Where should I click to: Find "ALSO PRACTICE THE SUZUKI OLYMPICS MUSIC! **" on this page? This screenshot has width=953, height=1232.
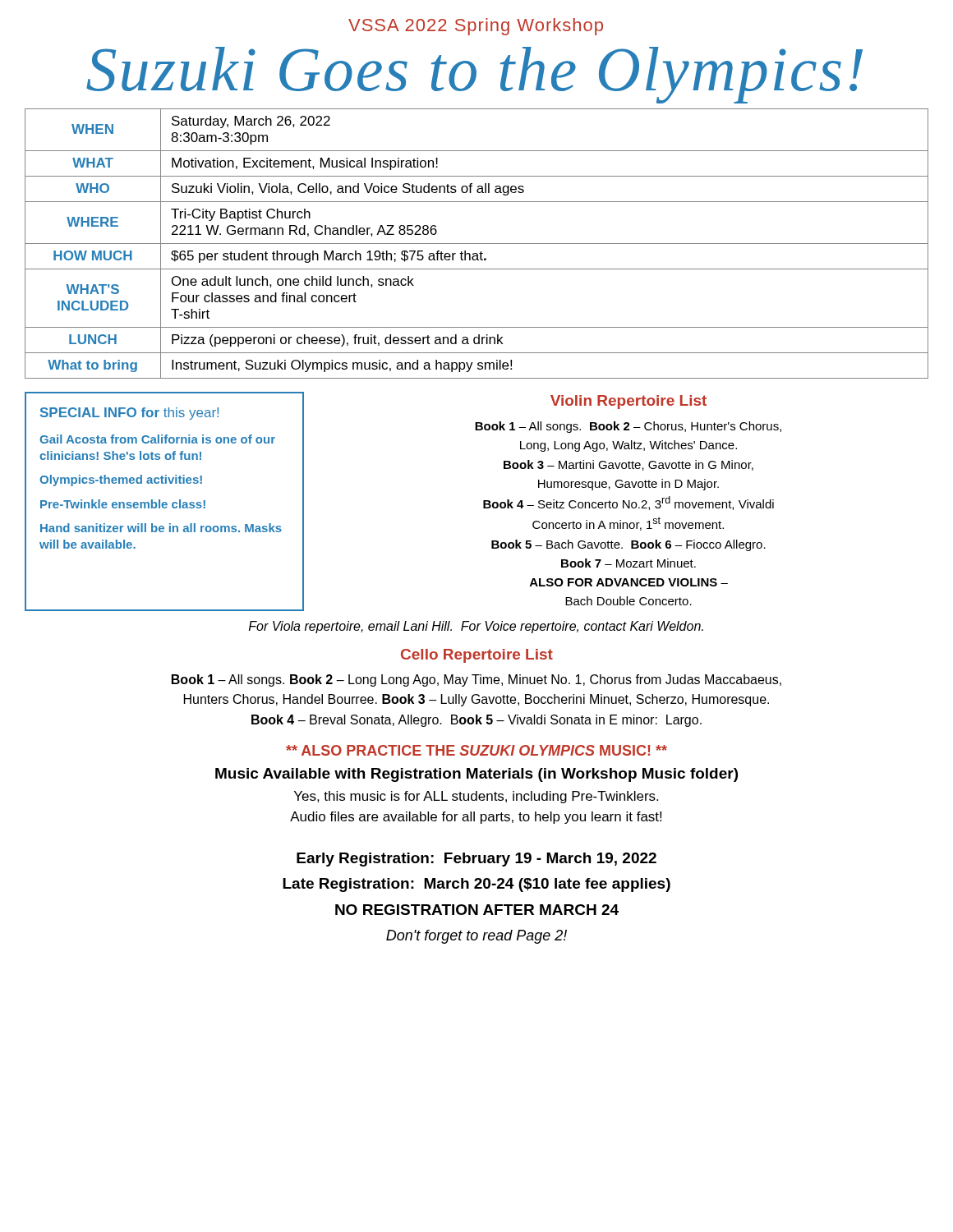point(476,751)
